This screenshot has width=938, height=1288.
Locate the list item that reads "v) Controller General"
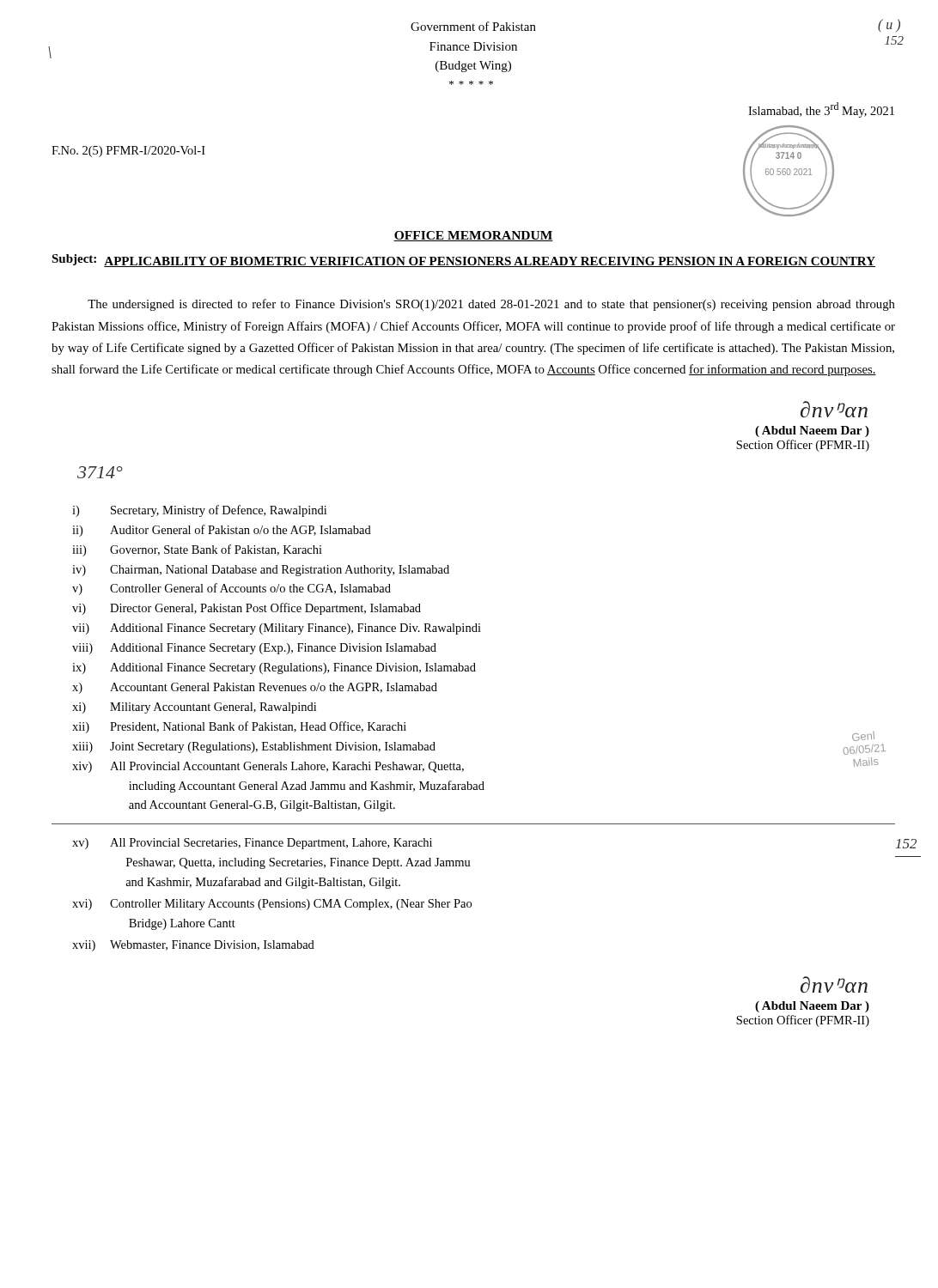coord(231,589)
